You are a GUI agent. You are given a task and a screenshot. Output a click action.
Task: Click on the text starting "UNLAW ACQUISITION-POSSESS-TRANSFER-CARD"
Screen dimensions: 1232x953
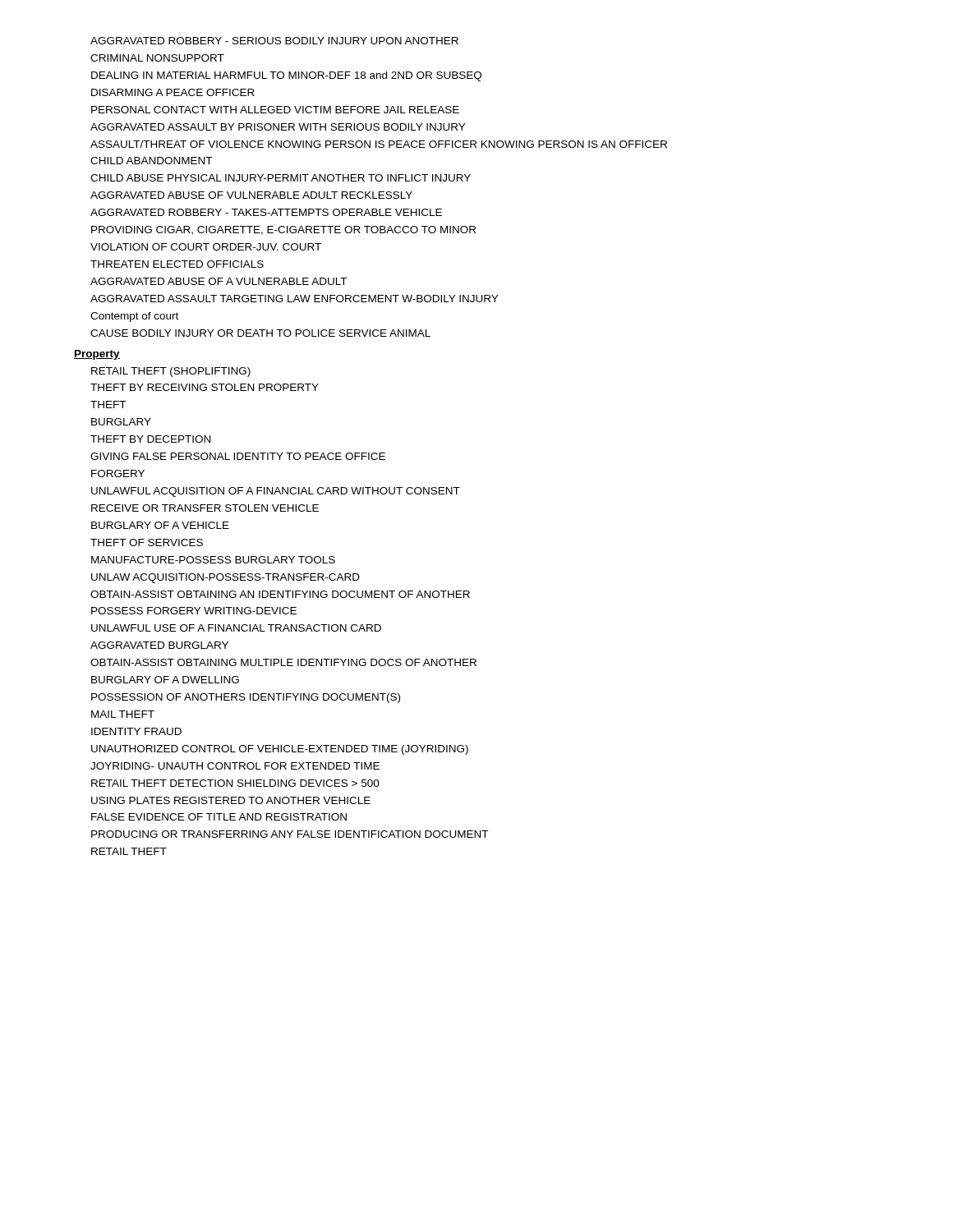coord(225,577)
